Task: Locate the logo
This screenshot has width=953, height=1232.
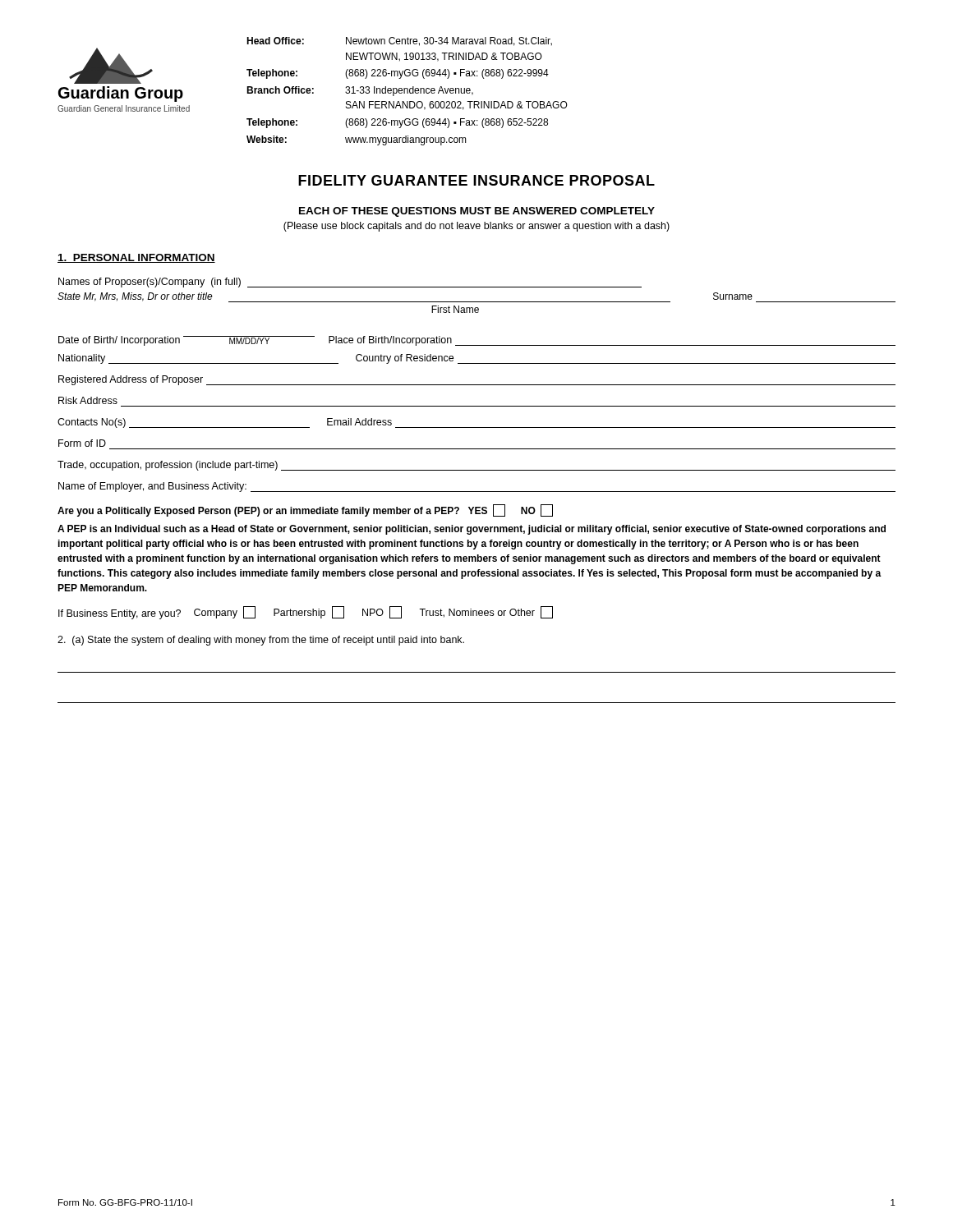Action: 140,75
